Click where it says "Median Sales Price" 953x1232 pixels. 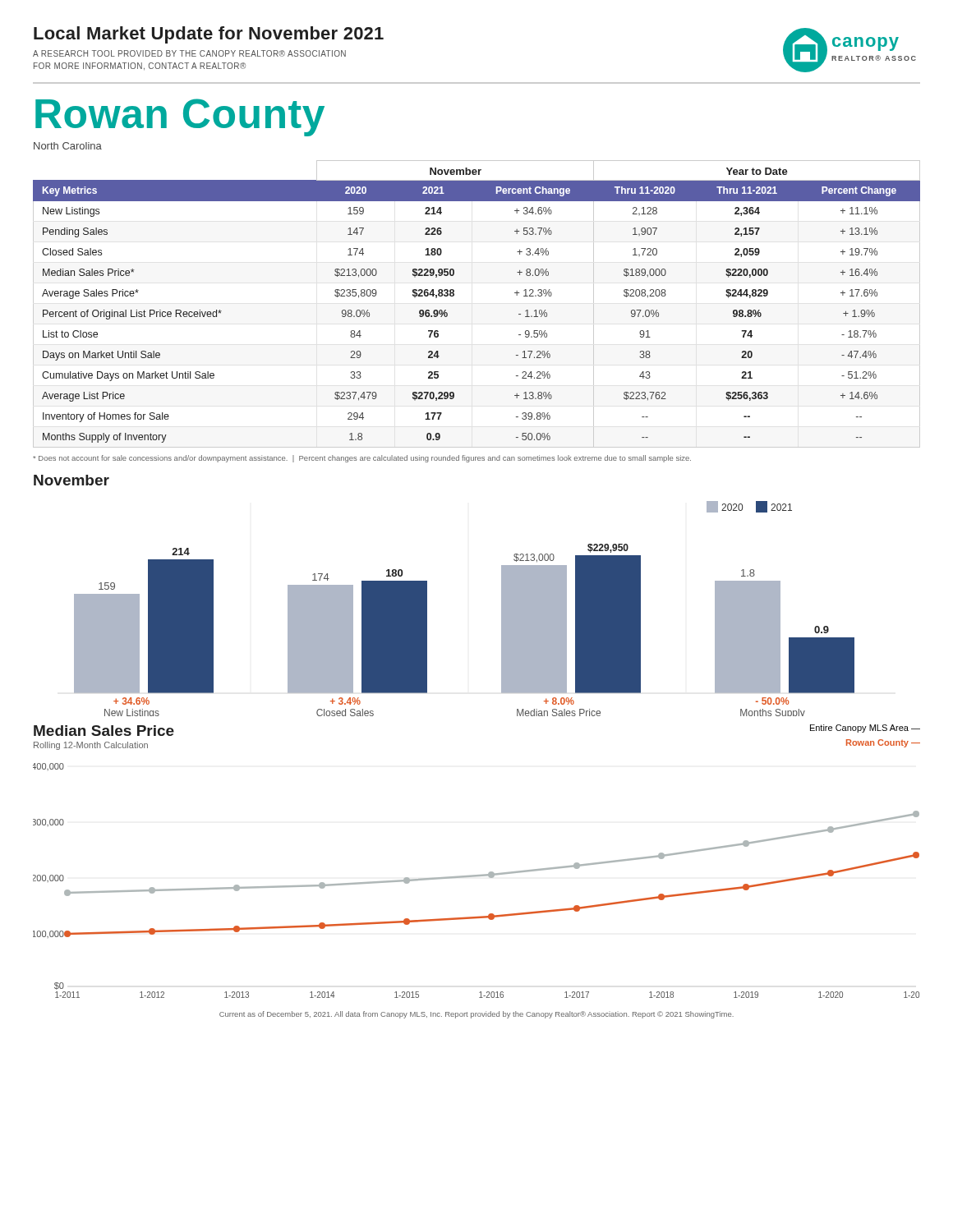coord(104,731)
